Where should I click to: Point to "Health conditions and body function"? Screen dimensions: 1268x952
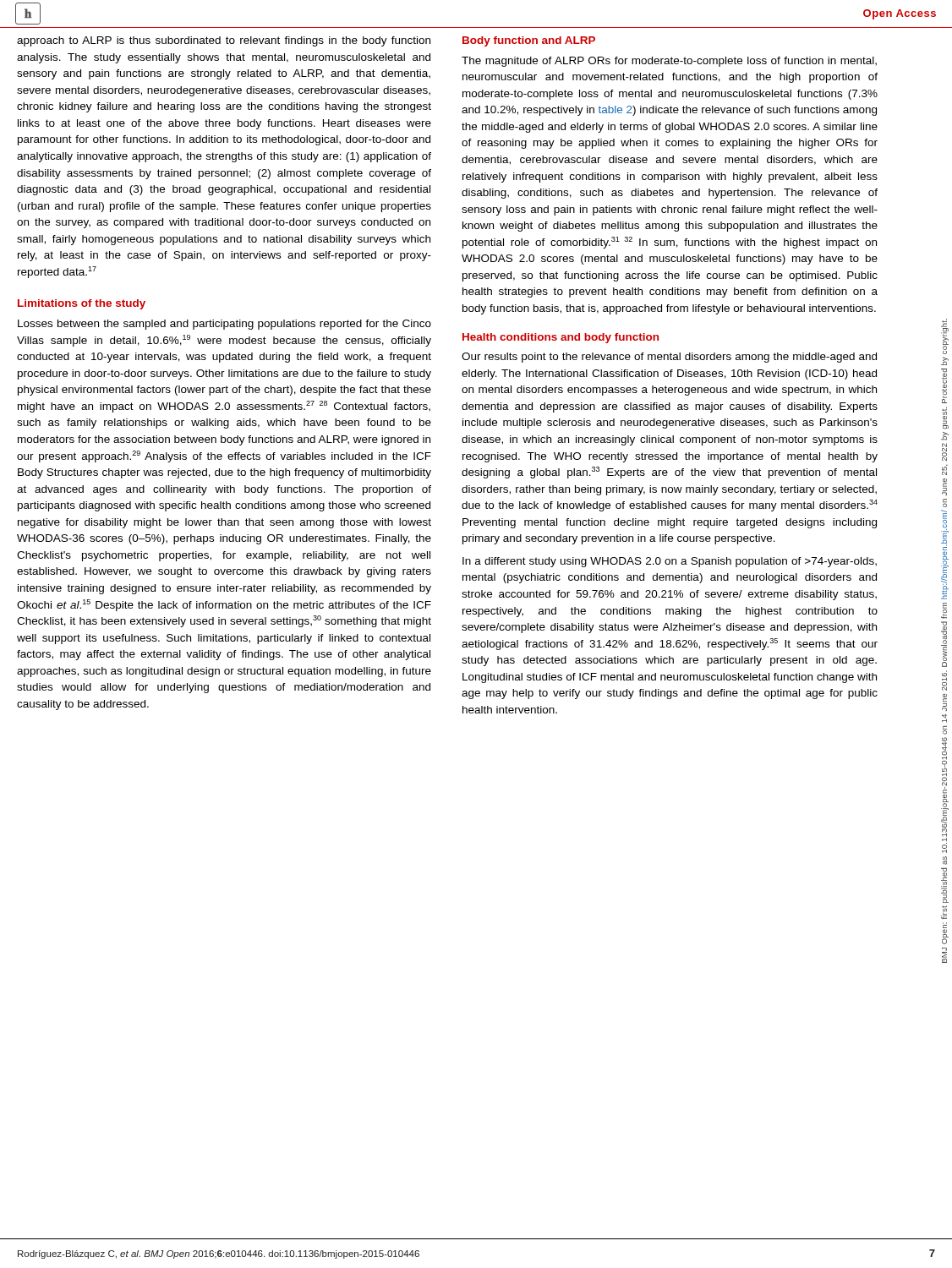(561, 337)
